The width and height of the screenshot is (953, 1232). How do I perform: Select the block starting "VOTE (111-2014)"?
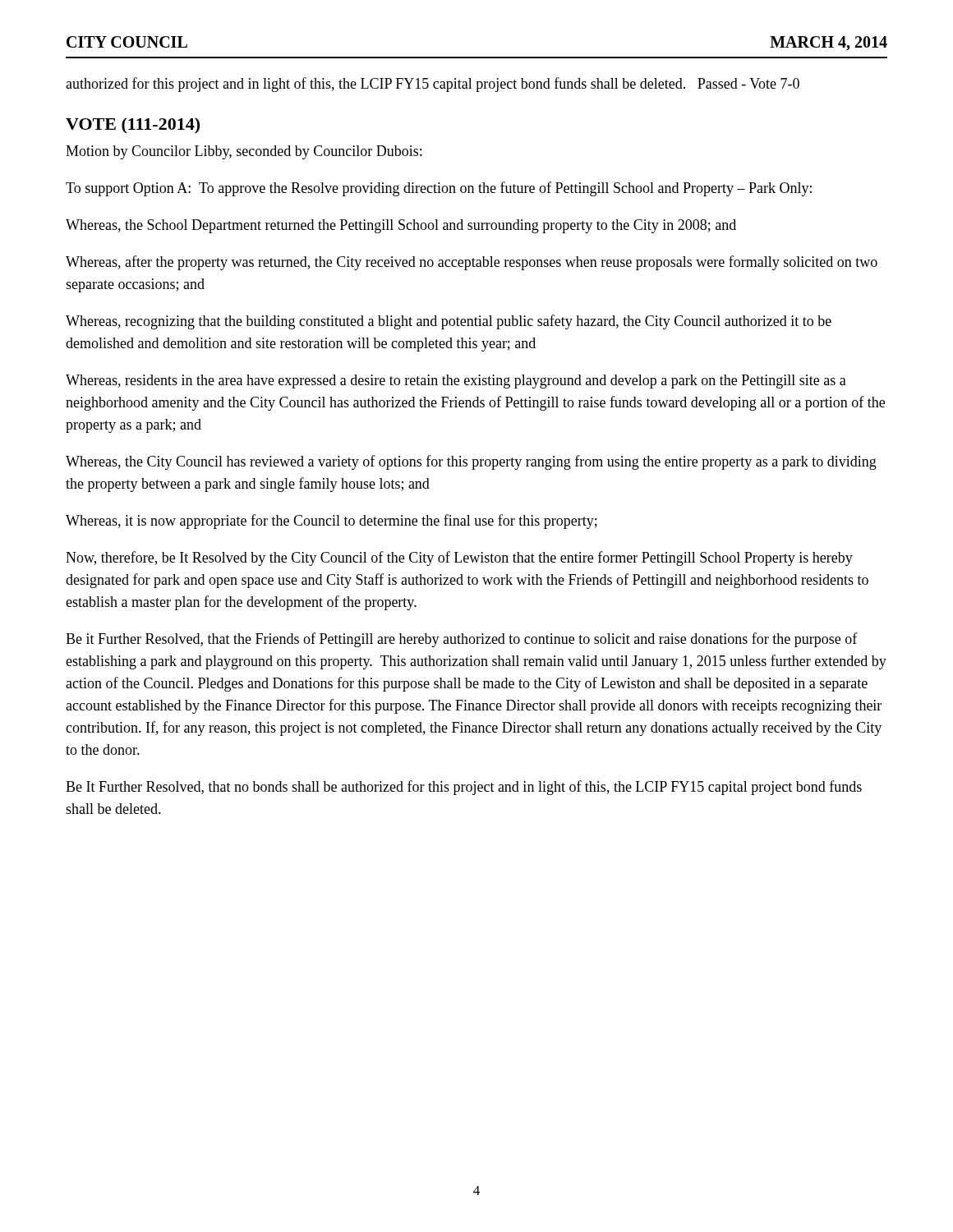pos(133,124)
